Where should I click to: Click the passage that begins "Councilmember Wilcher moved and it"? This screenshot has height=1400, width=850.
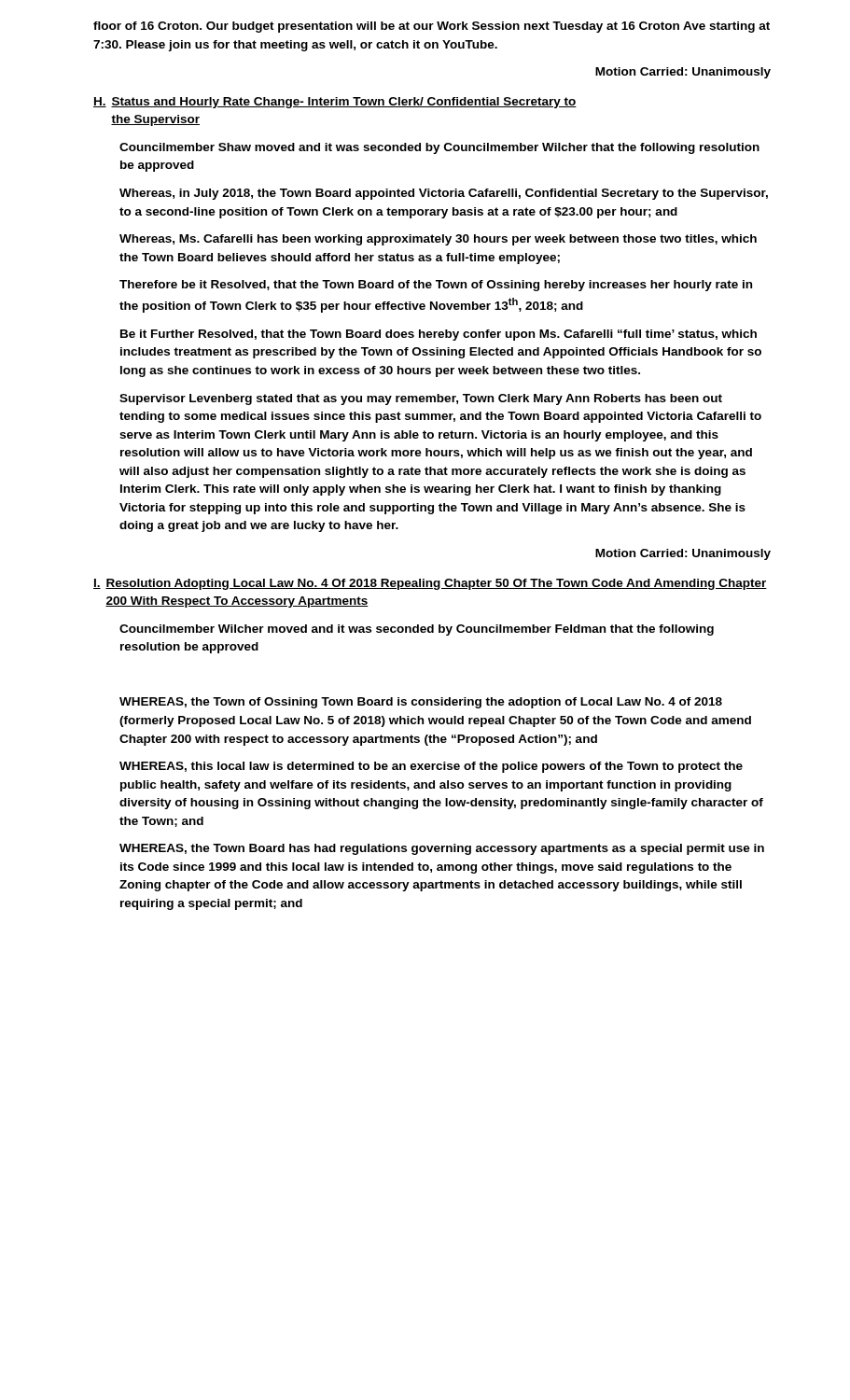pyautogui.click(x=445, y=766)
